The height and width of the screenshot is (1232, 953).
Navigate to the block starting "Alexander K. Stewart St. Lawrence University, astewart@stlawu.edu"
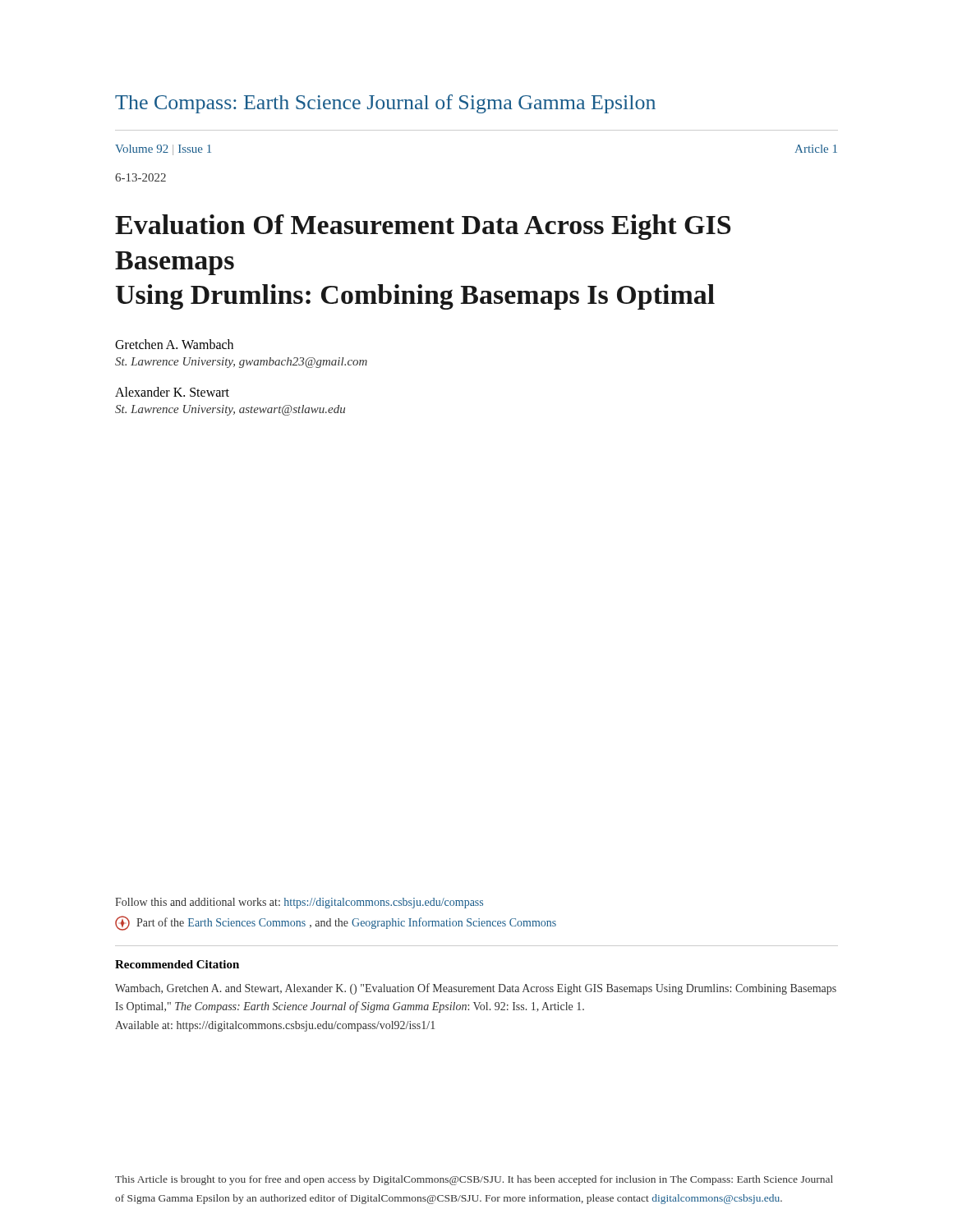(x=172, y=392)
